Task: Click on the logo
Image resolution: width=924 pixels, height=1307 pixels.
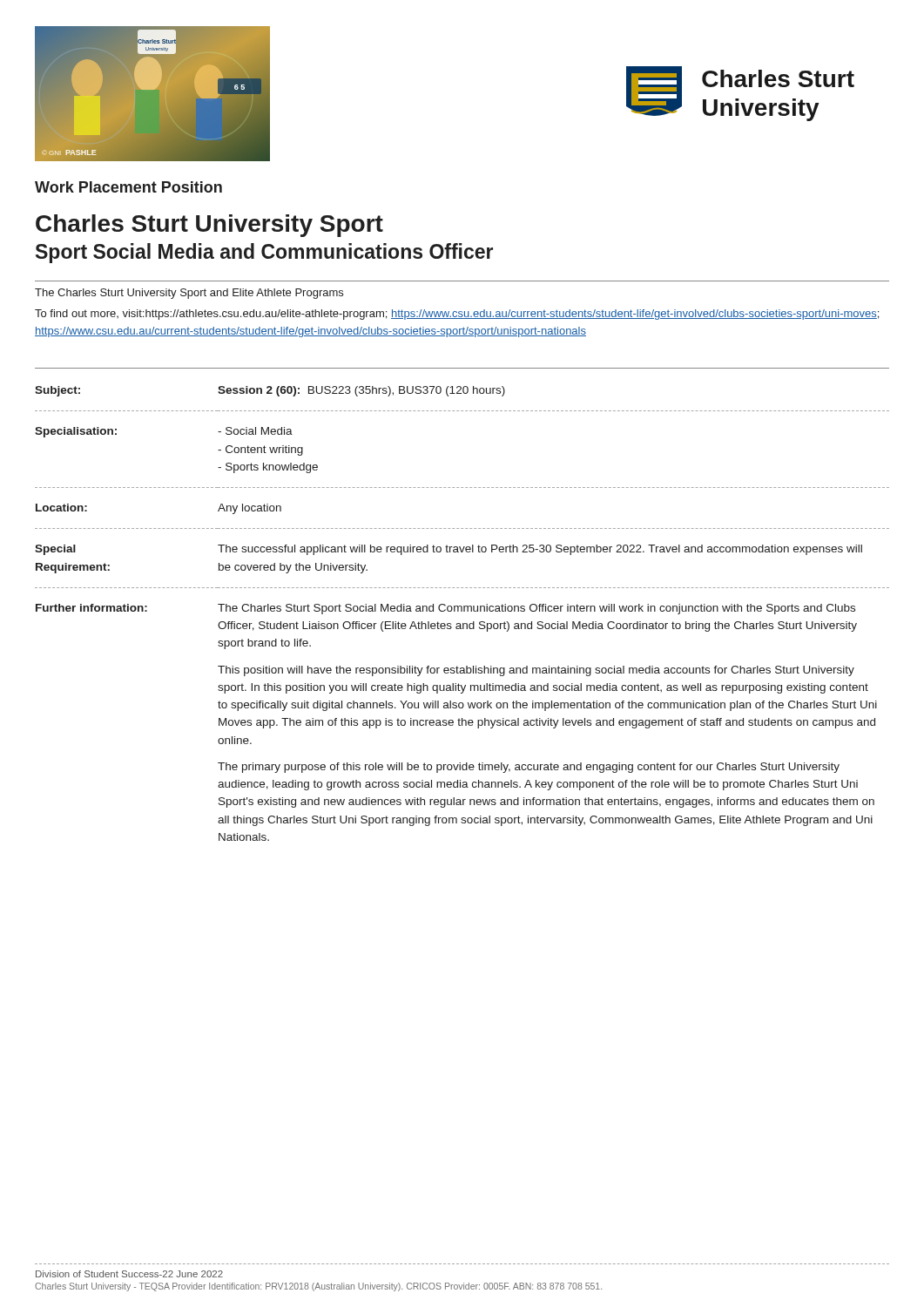Action: point(739,94)
